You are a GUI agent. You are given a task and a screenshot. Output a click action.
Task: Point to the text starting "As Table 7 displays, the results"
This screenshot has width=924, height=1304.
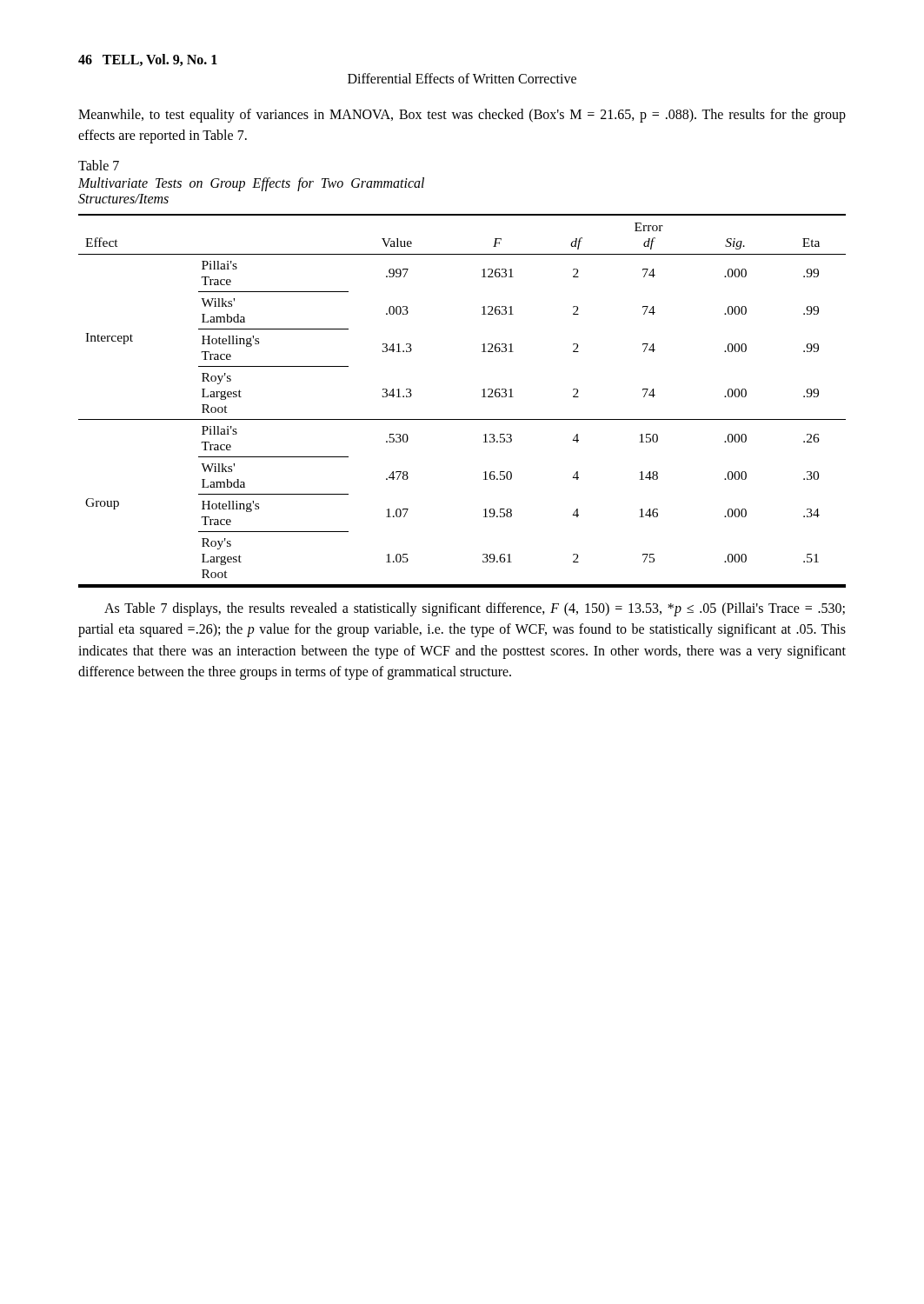[x=462, y=640]
